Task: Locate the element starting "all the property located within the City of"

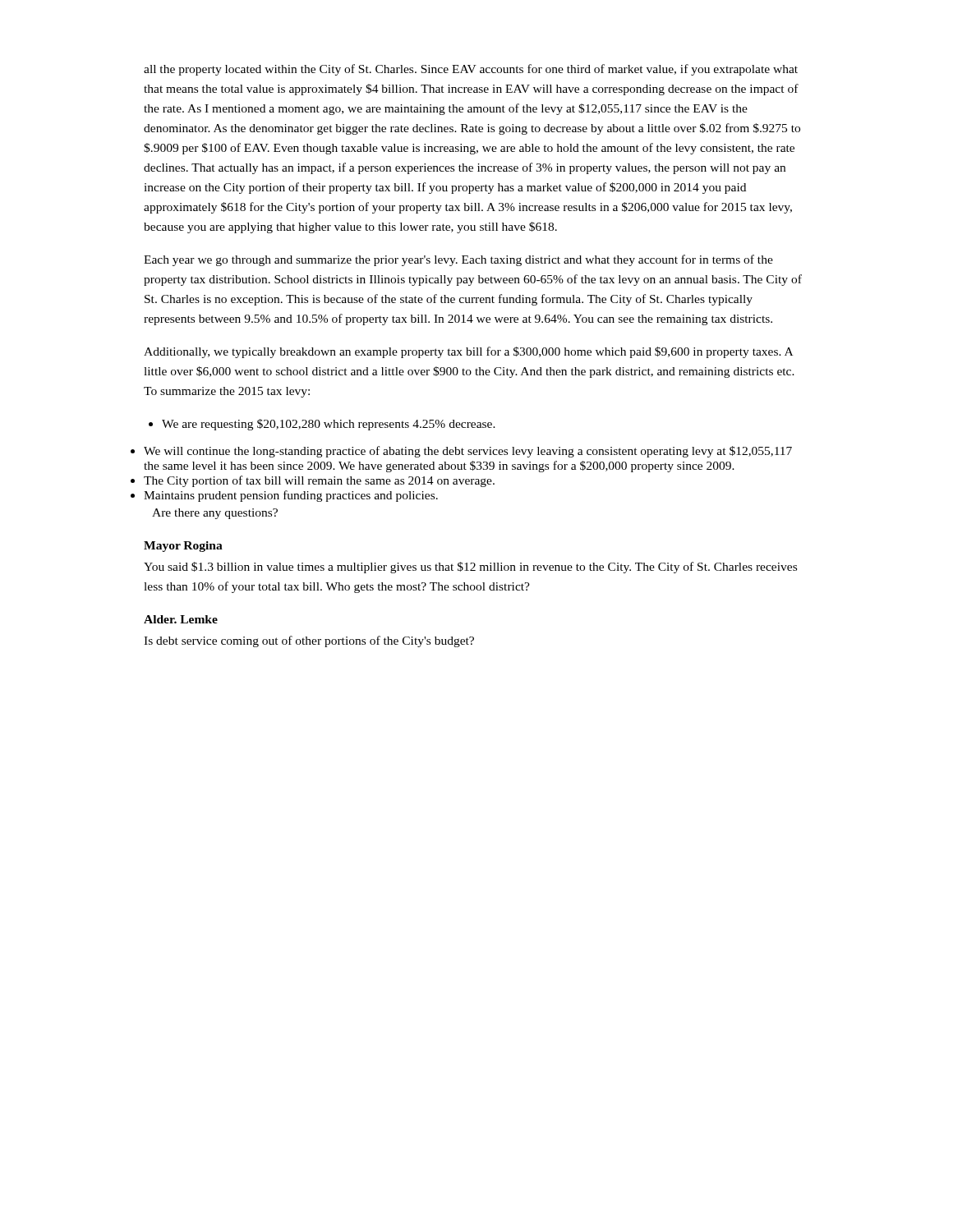Action: point(474,148)
